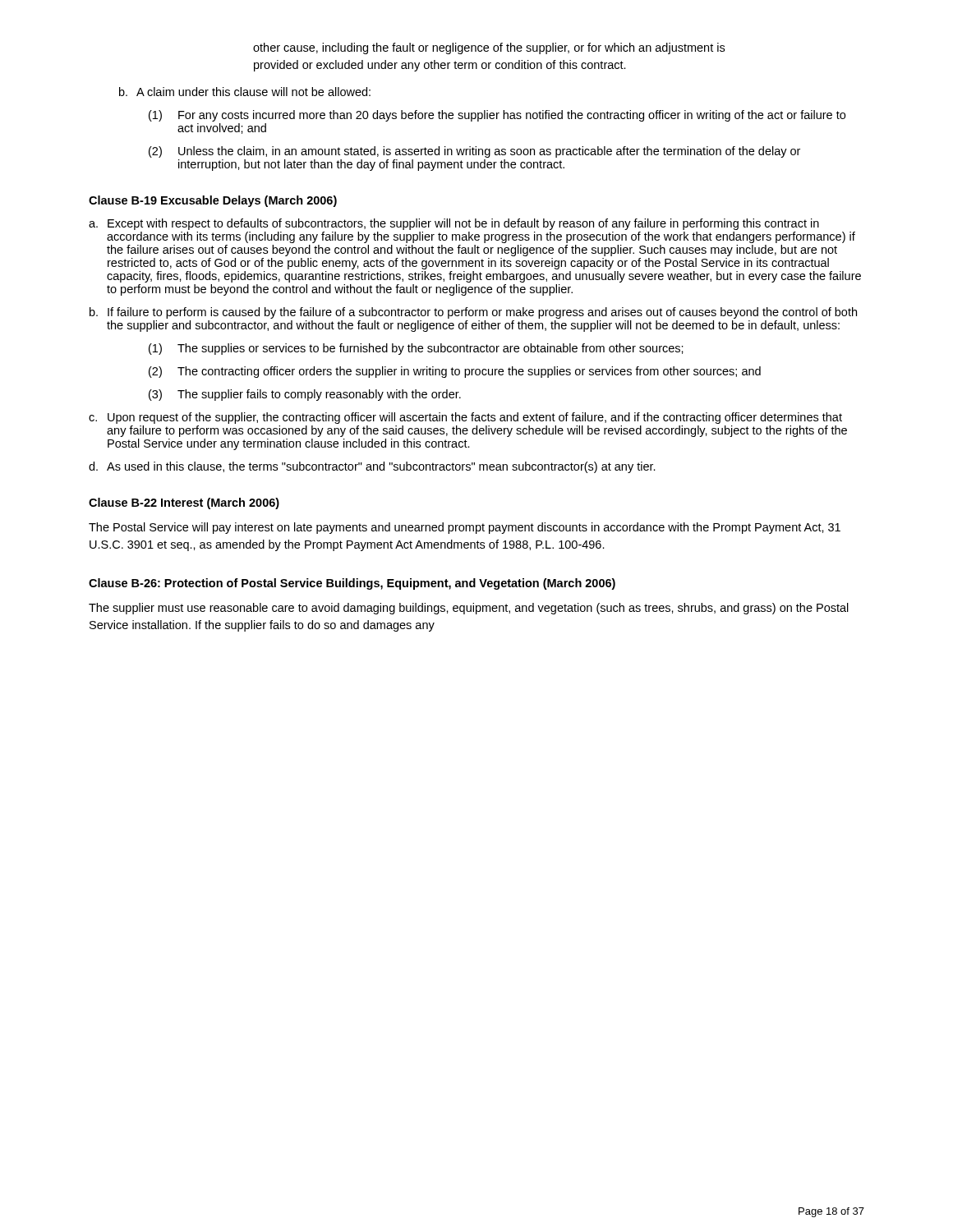The image size is (953, 1232).
Task: Locate the block of text that opens with "The supplier must"
Action: coord(476,617)
